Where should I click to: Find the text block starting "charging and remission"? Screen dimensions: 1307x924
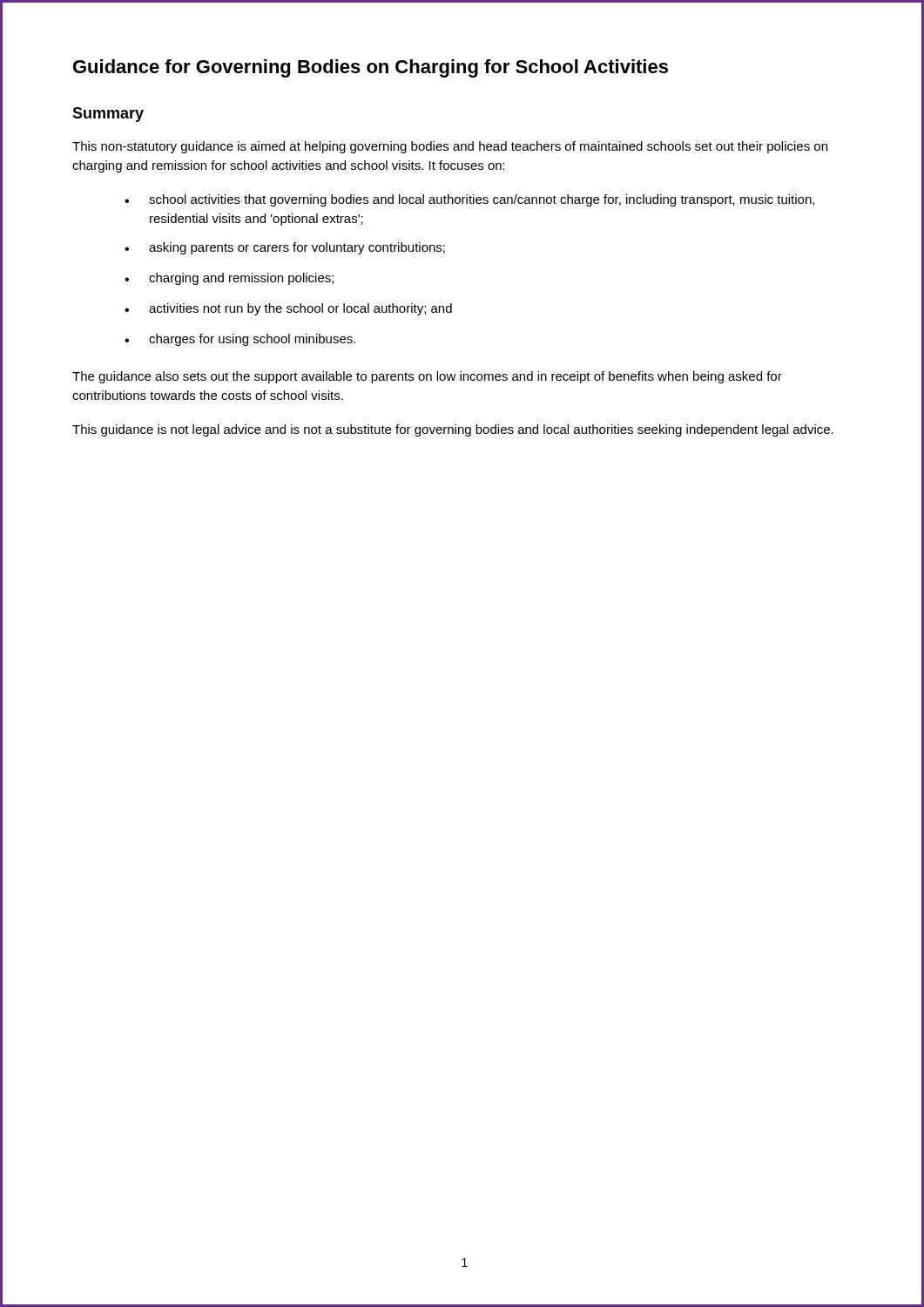229,279
